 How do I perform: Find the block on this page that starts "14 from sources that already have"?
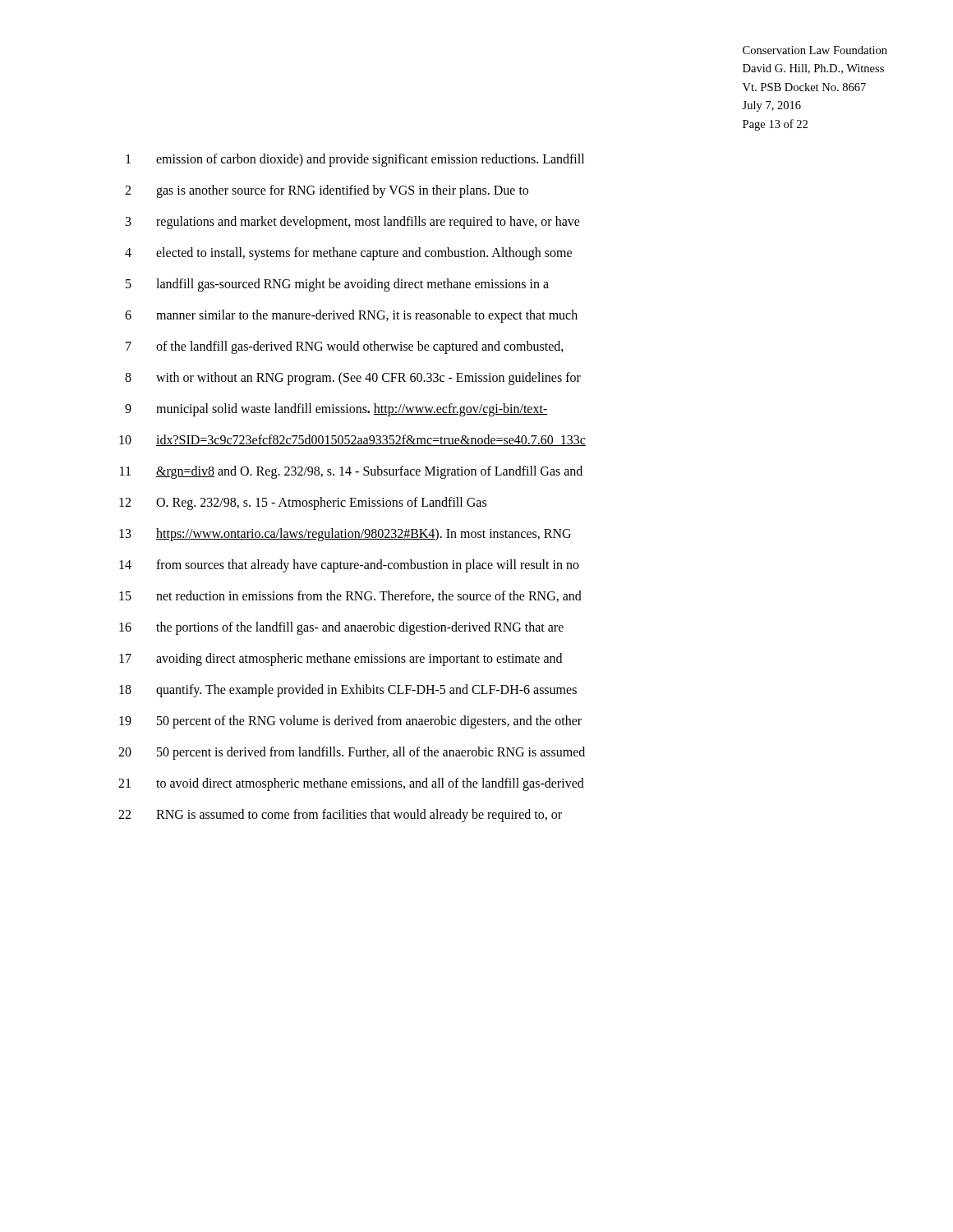485,565
